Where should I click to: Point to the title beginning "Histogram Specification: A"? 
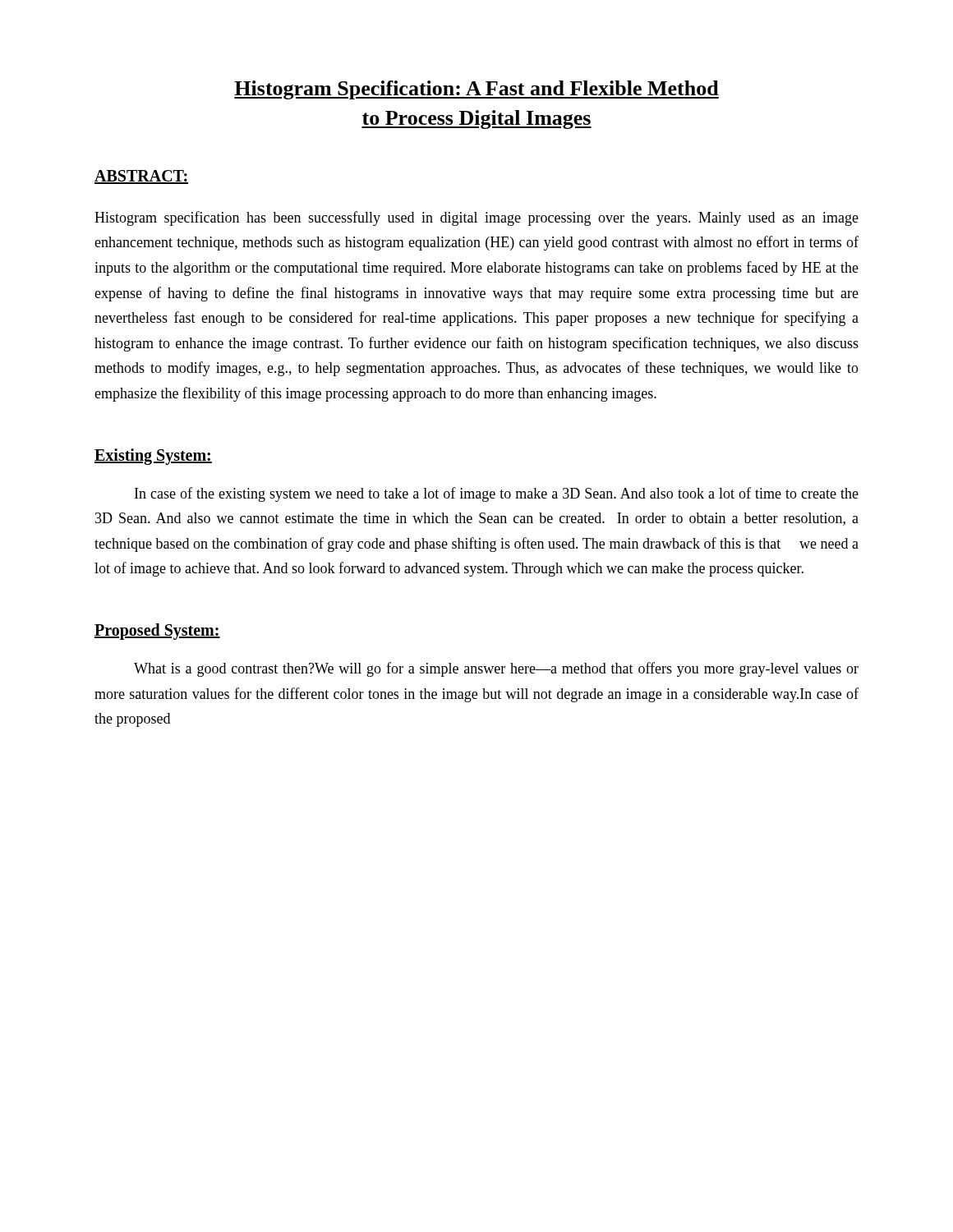tap(476, 104)
